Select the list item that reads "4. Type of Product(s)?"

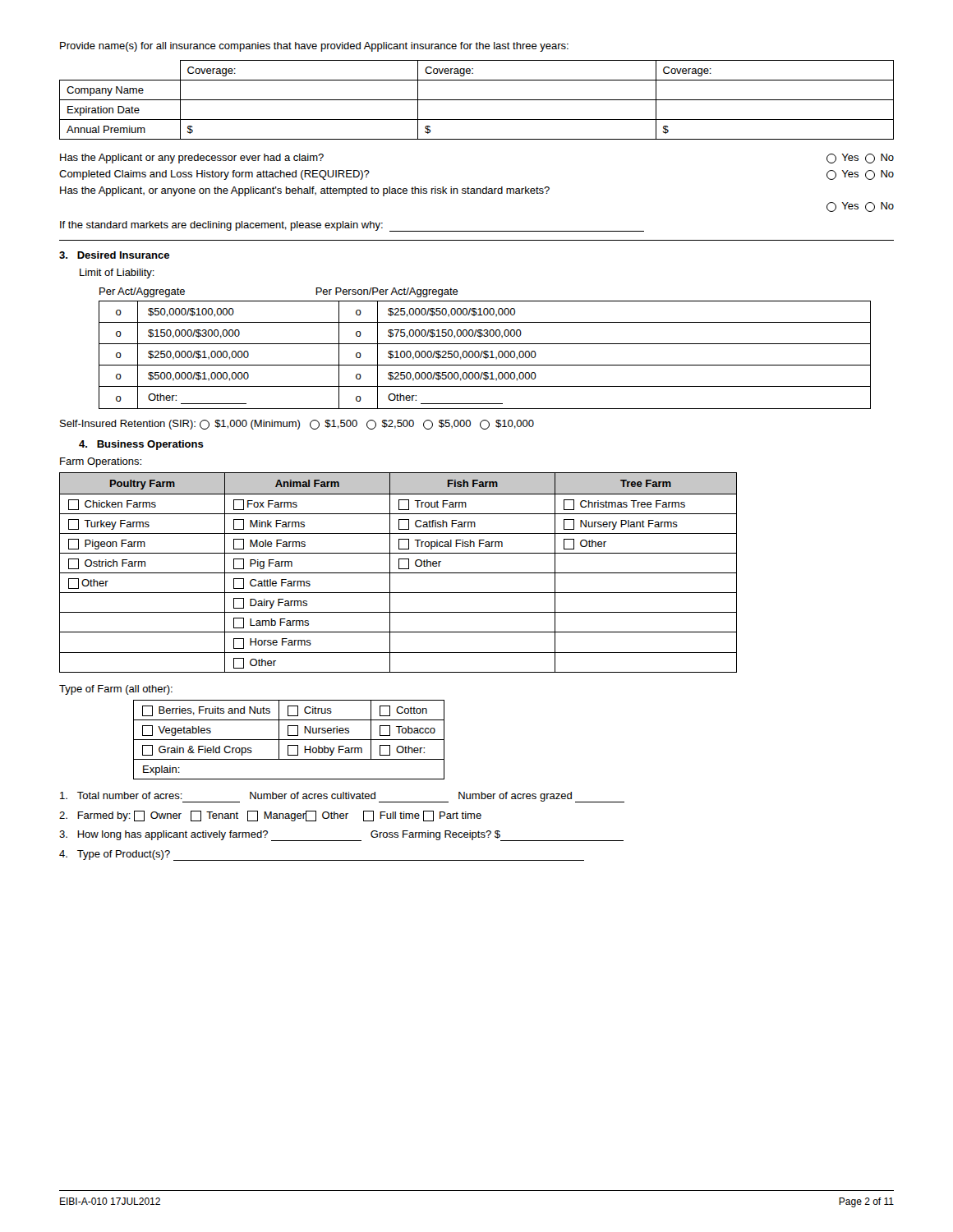[322, 854]
